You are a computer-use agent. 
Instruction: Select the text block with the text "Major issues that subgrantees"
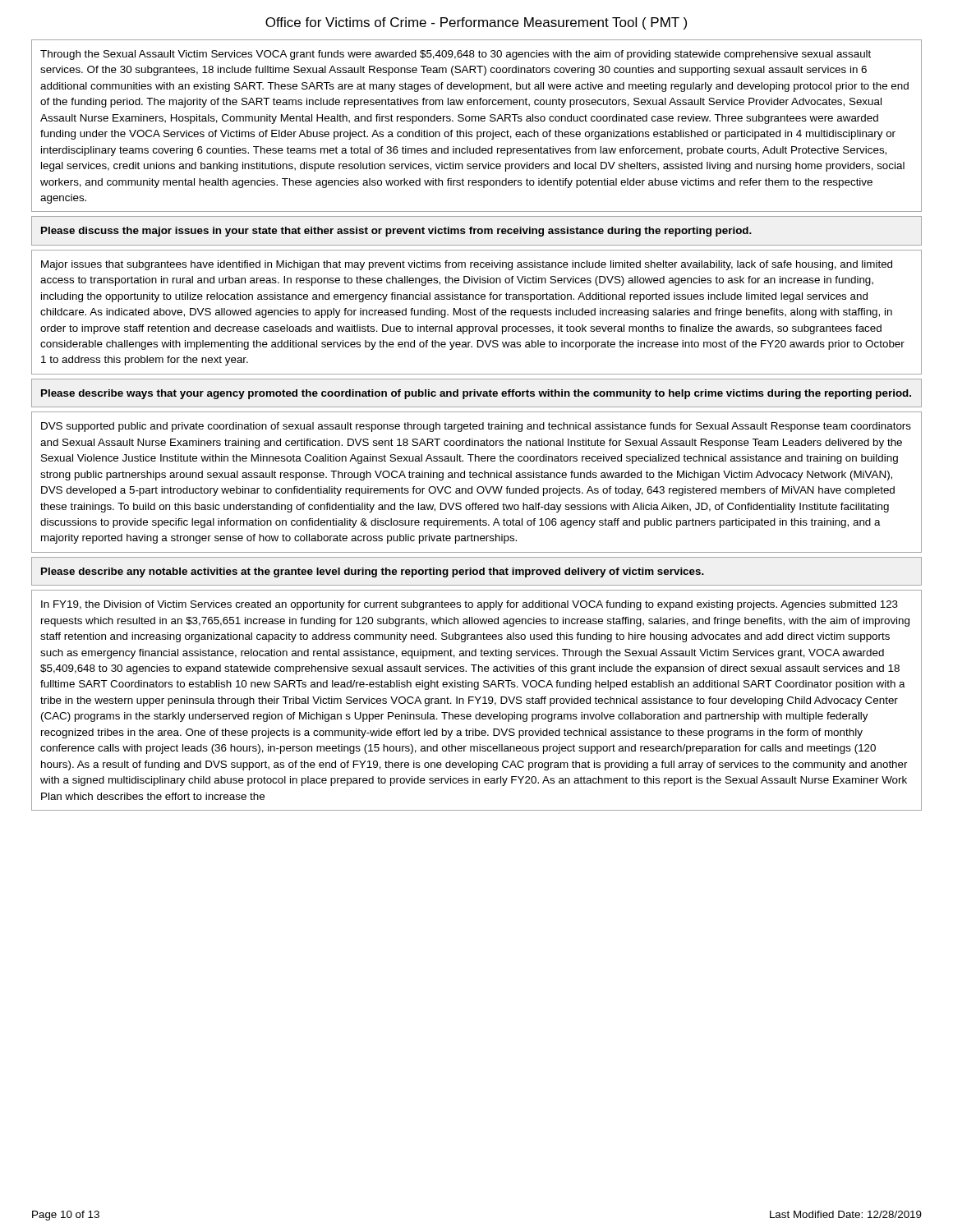click(472, 312)
